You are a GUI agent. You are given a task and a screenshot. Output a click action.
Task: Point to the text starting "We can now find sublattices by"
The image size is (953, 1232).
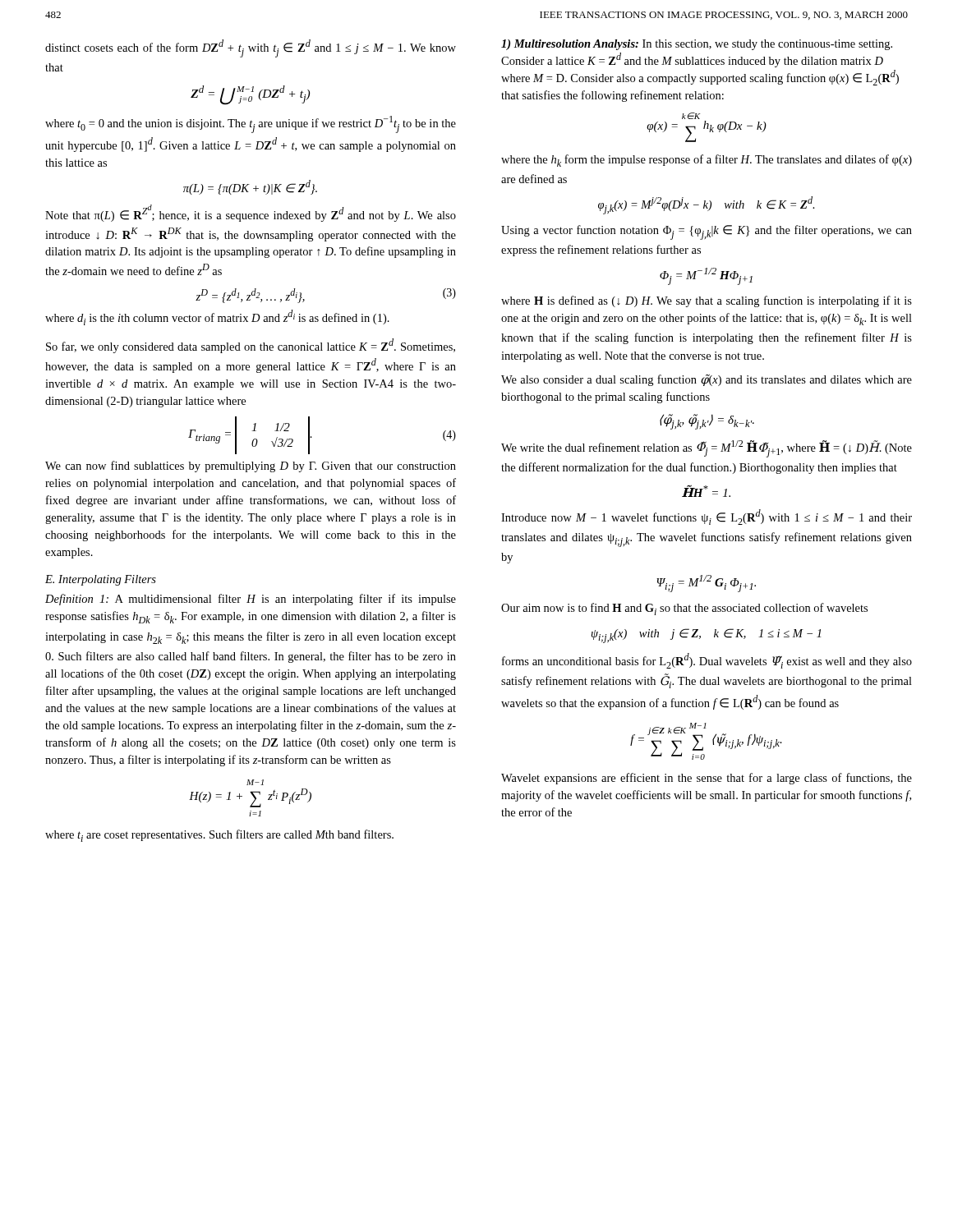[251, 509]
